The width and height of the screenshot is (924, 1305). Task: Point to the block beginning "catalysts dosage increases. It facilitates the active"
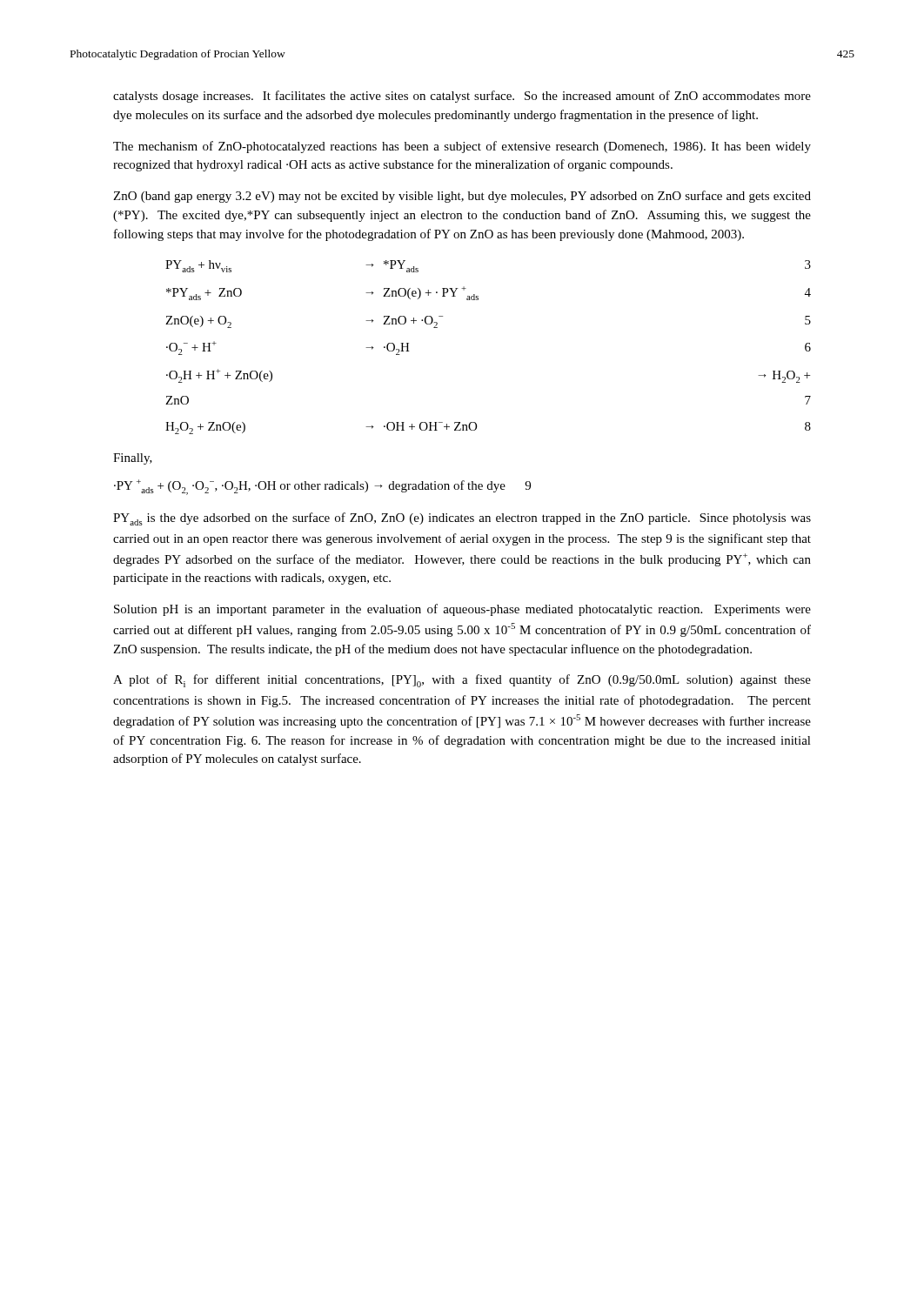point(462,106)
